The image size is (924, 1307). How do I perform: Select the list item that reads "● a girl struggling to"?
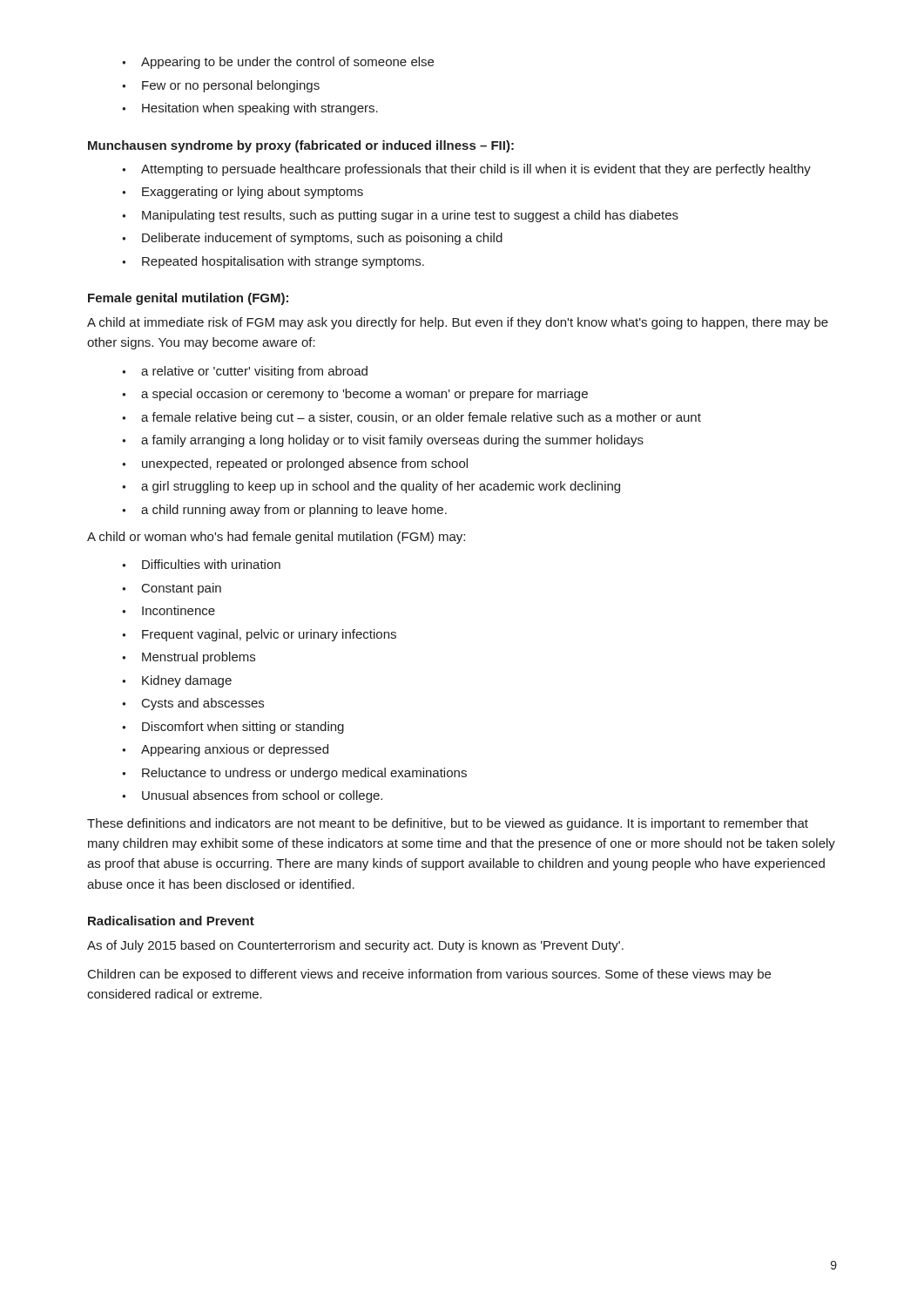pyautogui.click(x=479, y=486)
